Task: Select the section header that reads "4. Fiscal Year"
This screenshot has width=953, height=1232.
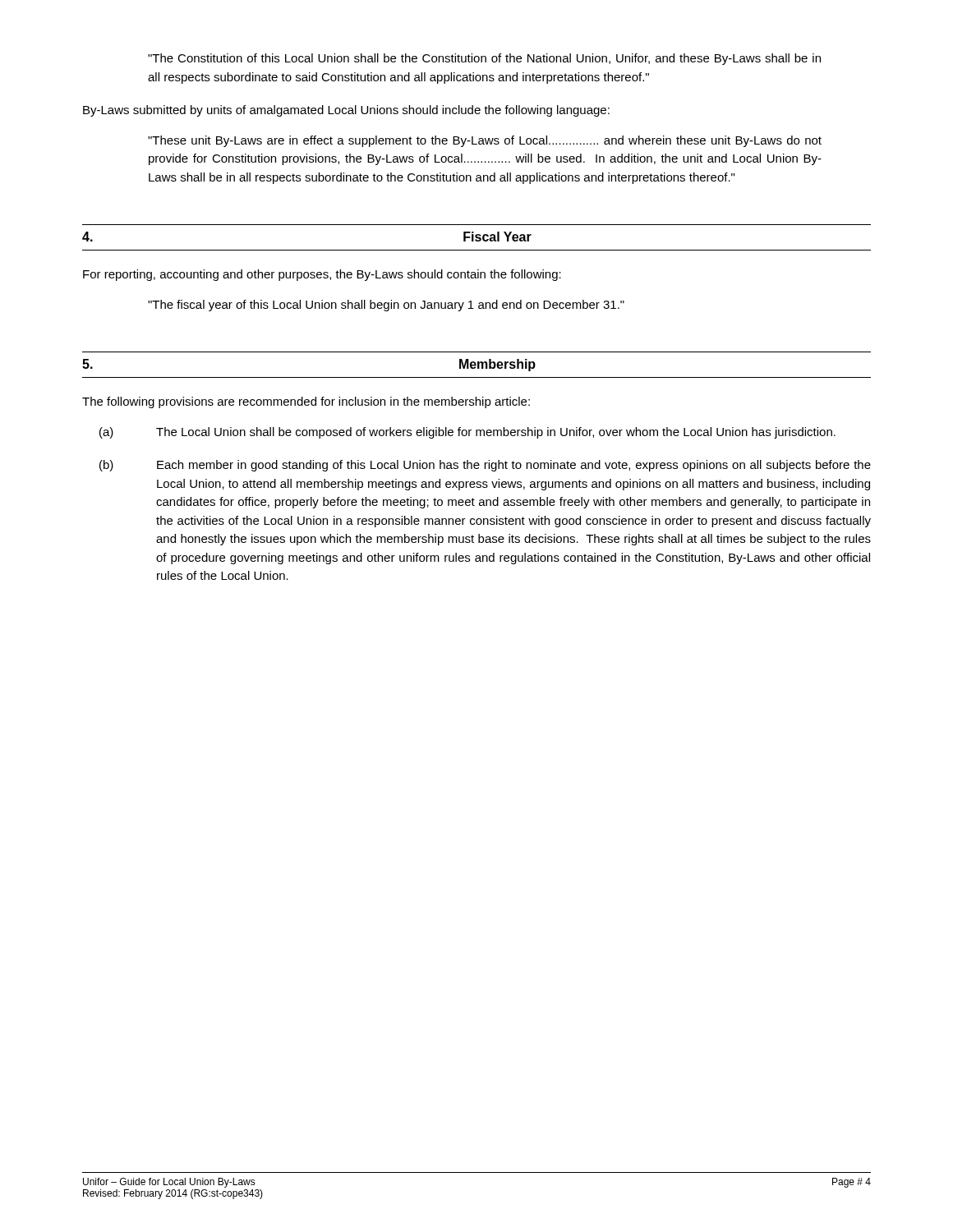Action: [476, 237]
